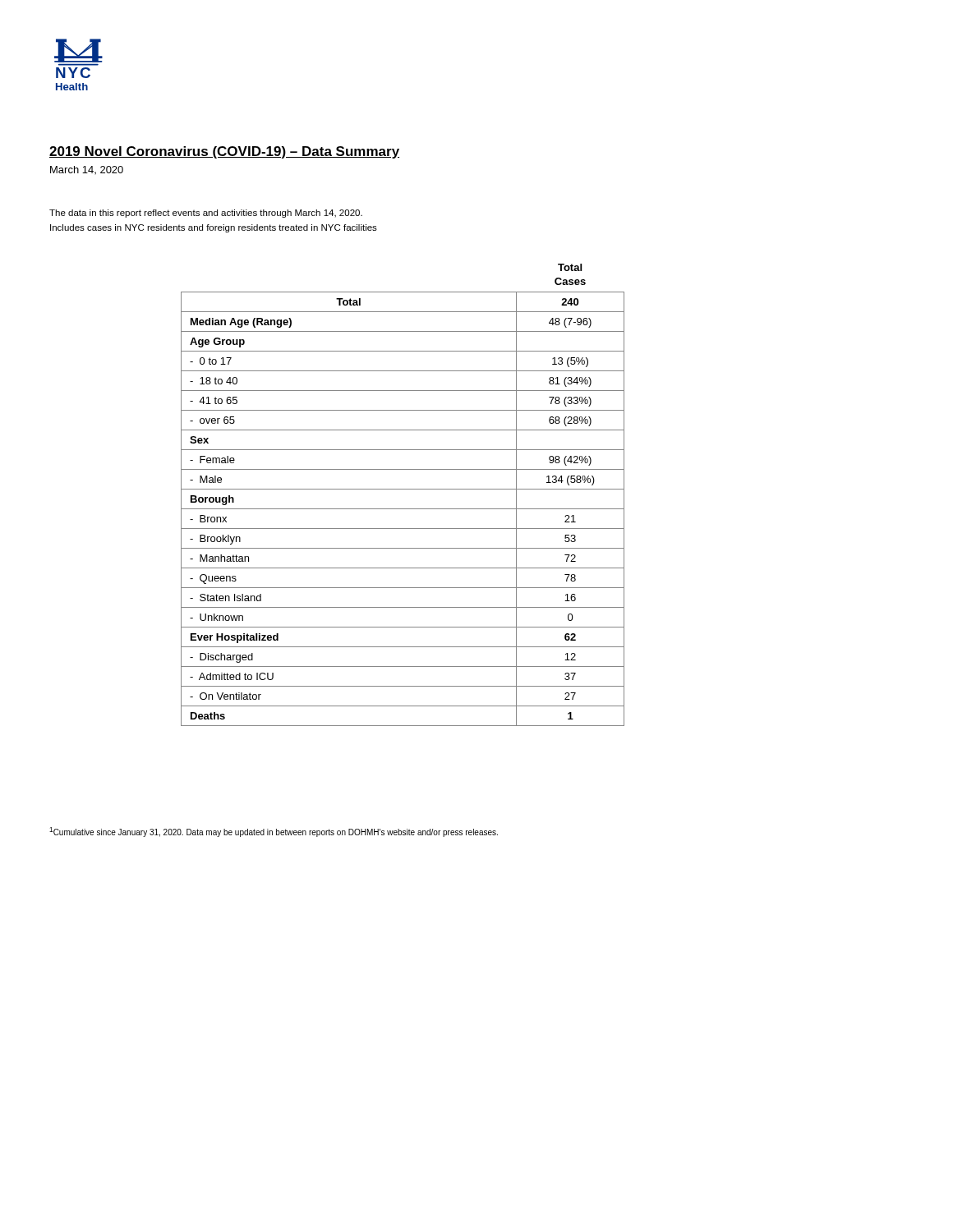Locate the table with the text "- Male"
The width and height of the screenshot is (953, 1232).
[403, 492]
